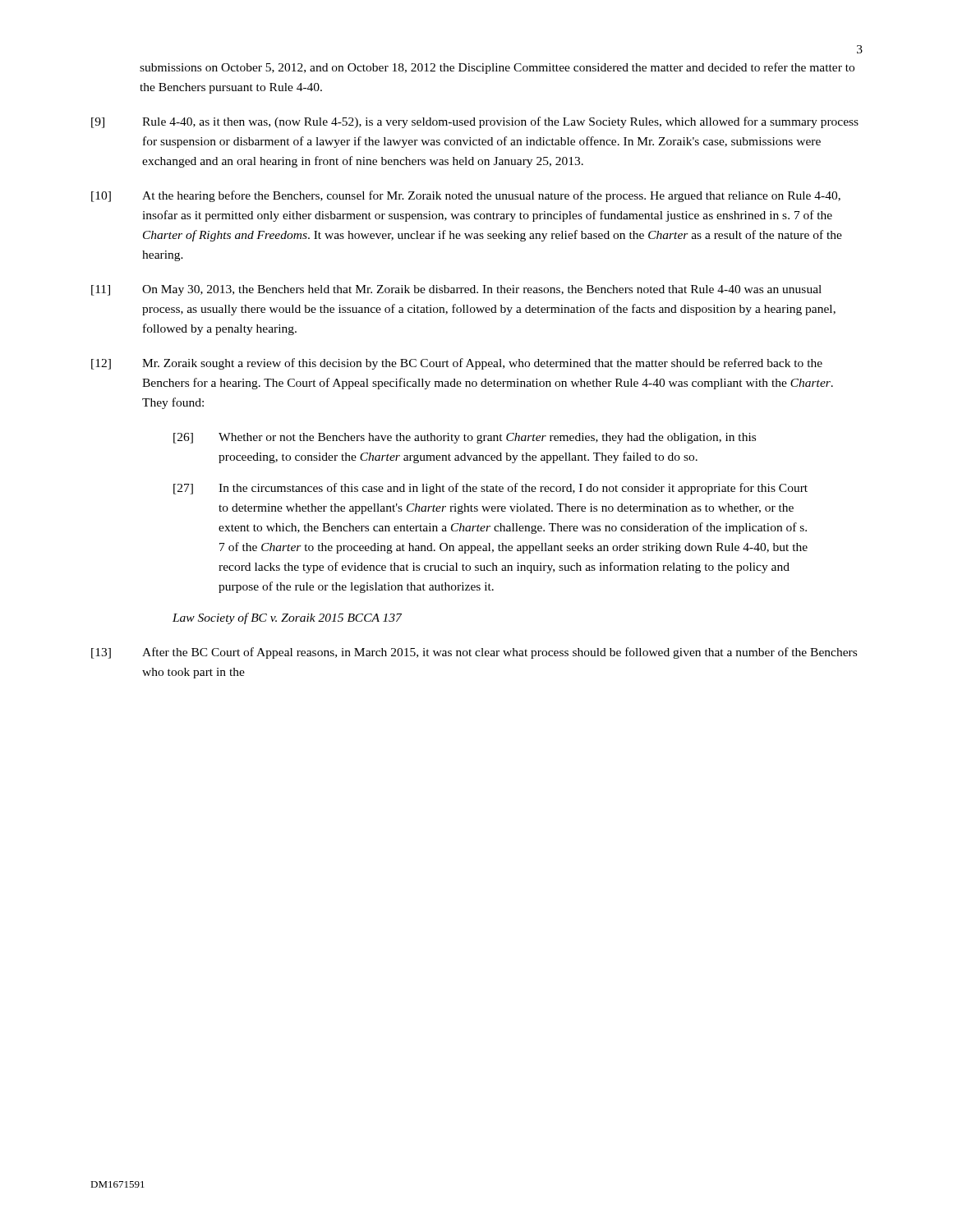Click the passage that begins "[12] Mr. Zoraik sought a review of this"
The width and height of the screenshot is (953, 1232).
(476, 383)
